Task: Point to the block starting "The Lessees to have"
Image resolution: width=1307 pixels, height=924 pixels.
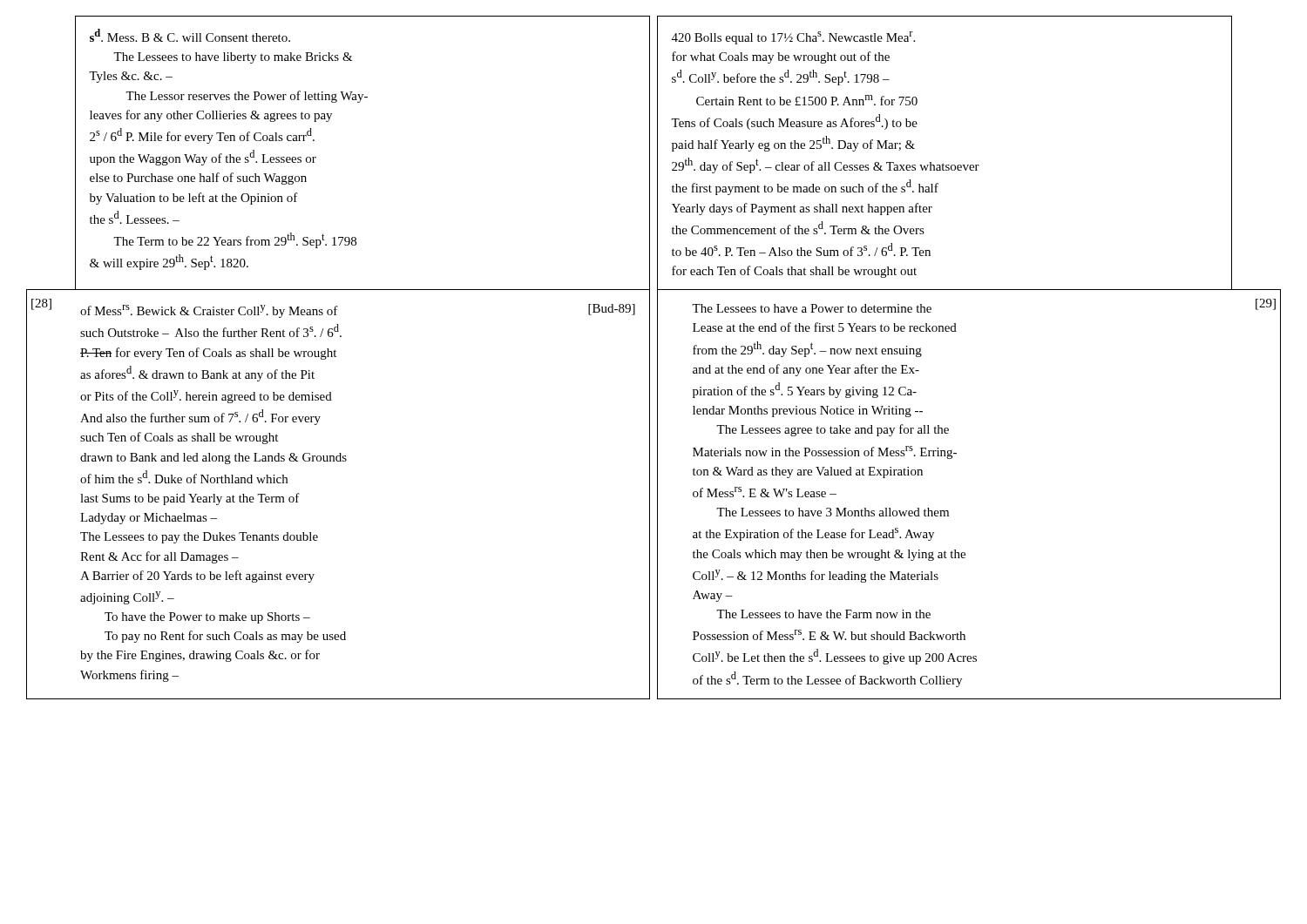Action: (x=812, y=308)
